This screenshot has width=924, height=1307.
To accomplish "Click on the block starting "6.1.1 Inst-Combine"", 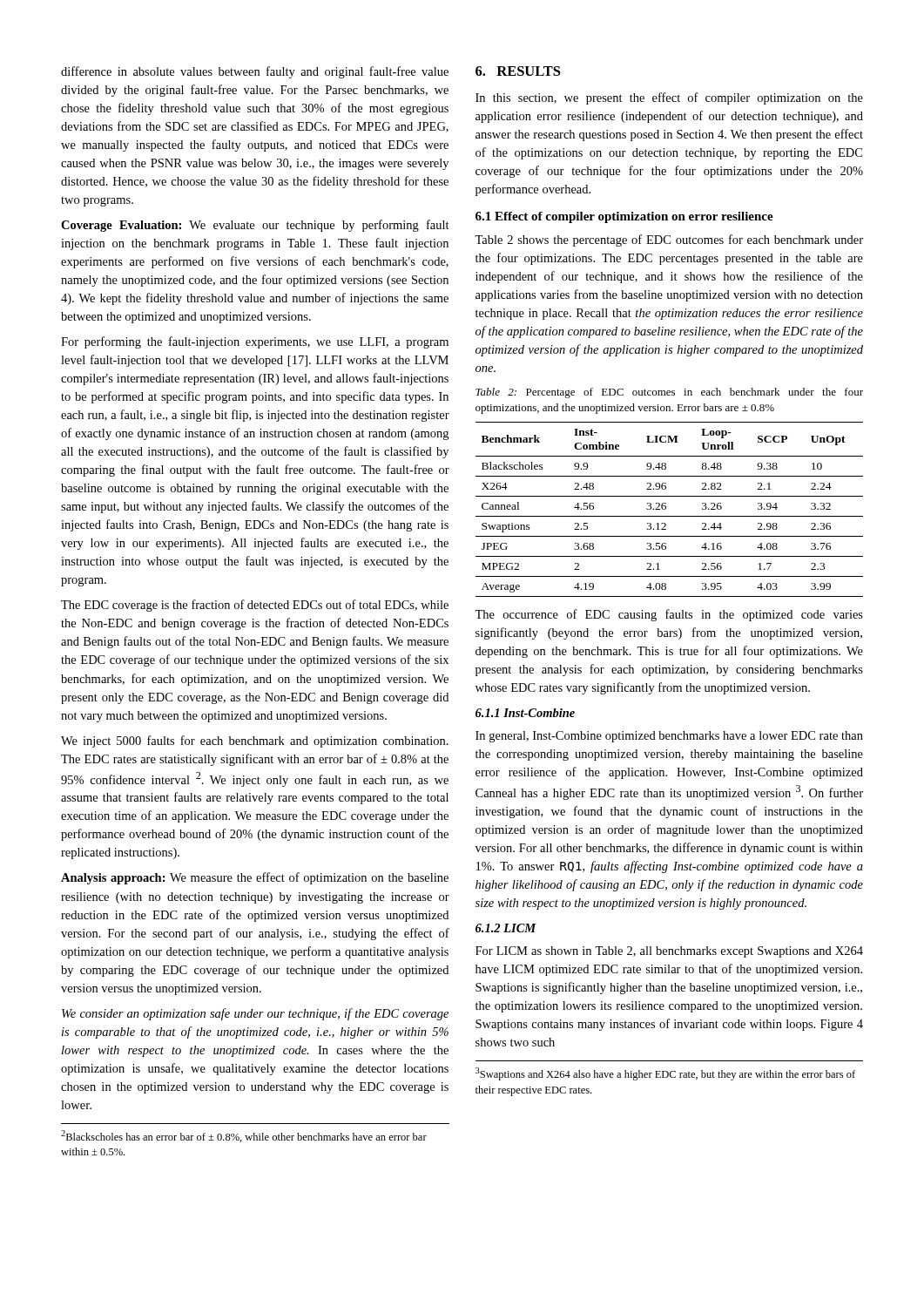I will coord(525,713).
